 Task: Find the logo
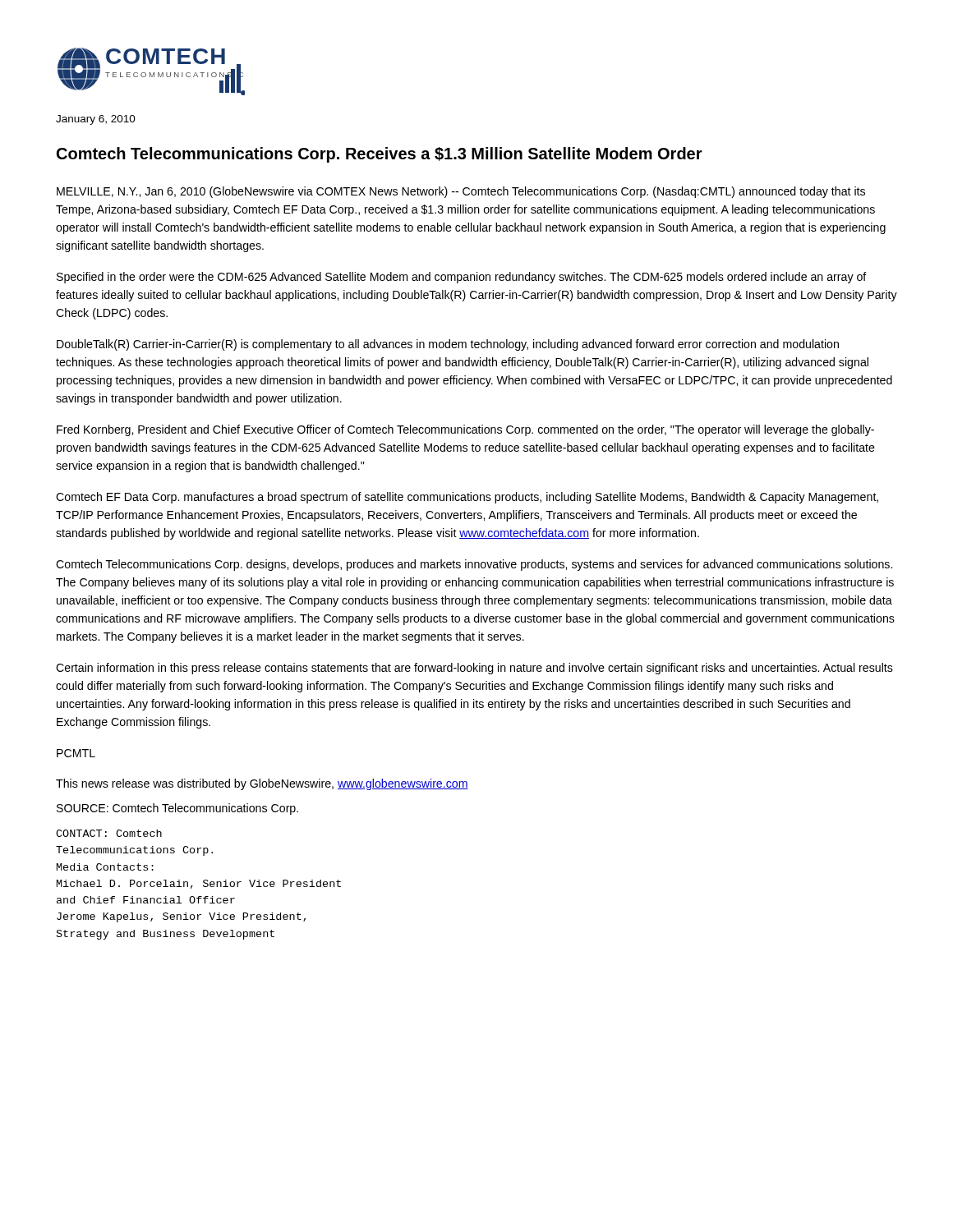476,70
